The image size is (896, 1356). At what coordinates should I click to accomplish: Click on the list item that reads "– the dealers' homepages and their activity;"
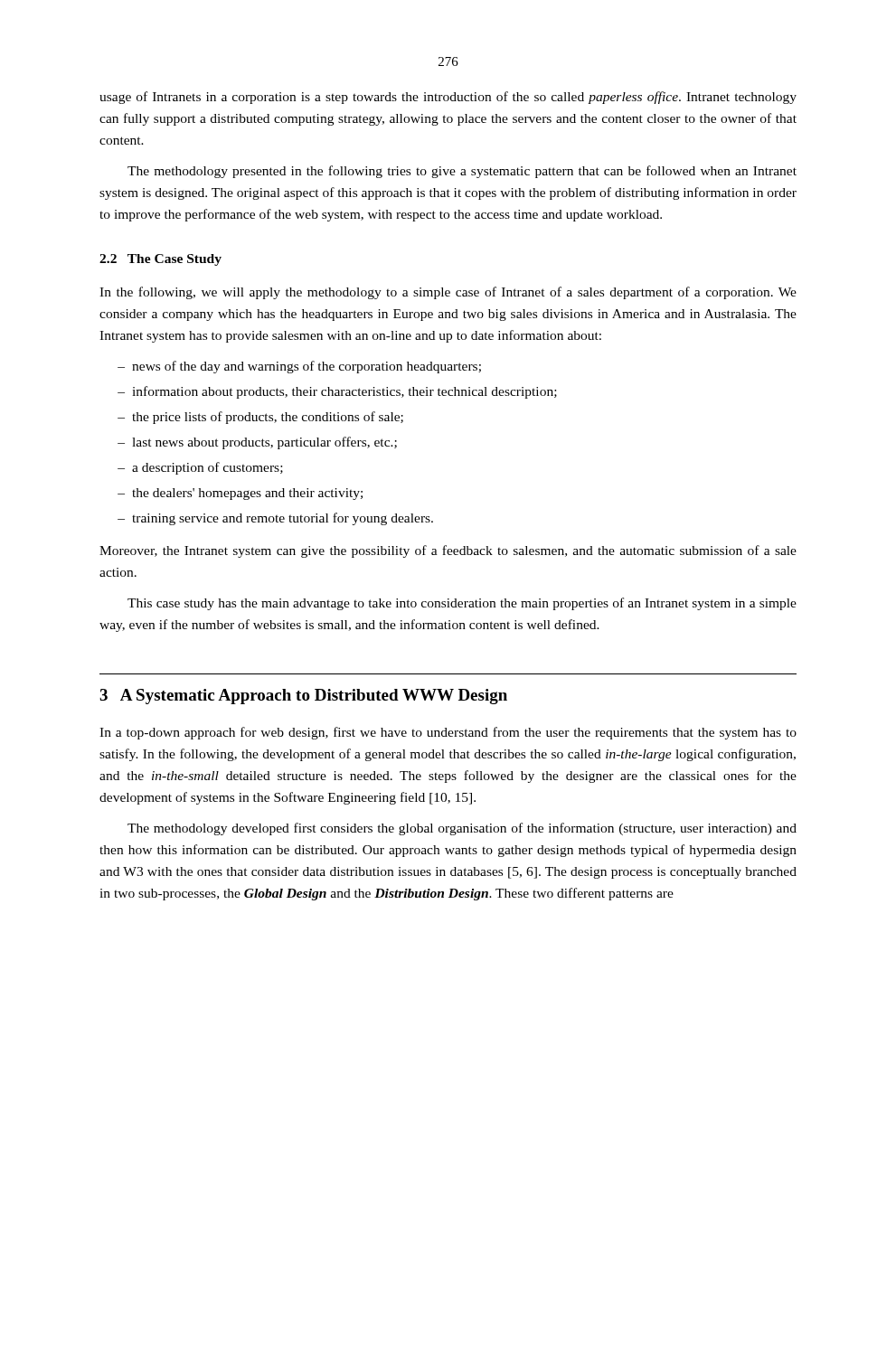tap(240, 494)
